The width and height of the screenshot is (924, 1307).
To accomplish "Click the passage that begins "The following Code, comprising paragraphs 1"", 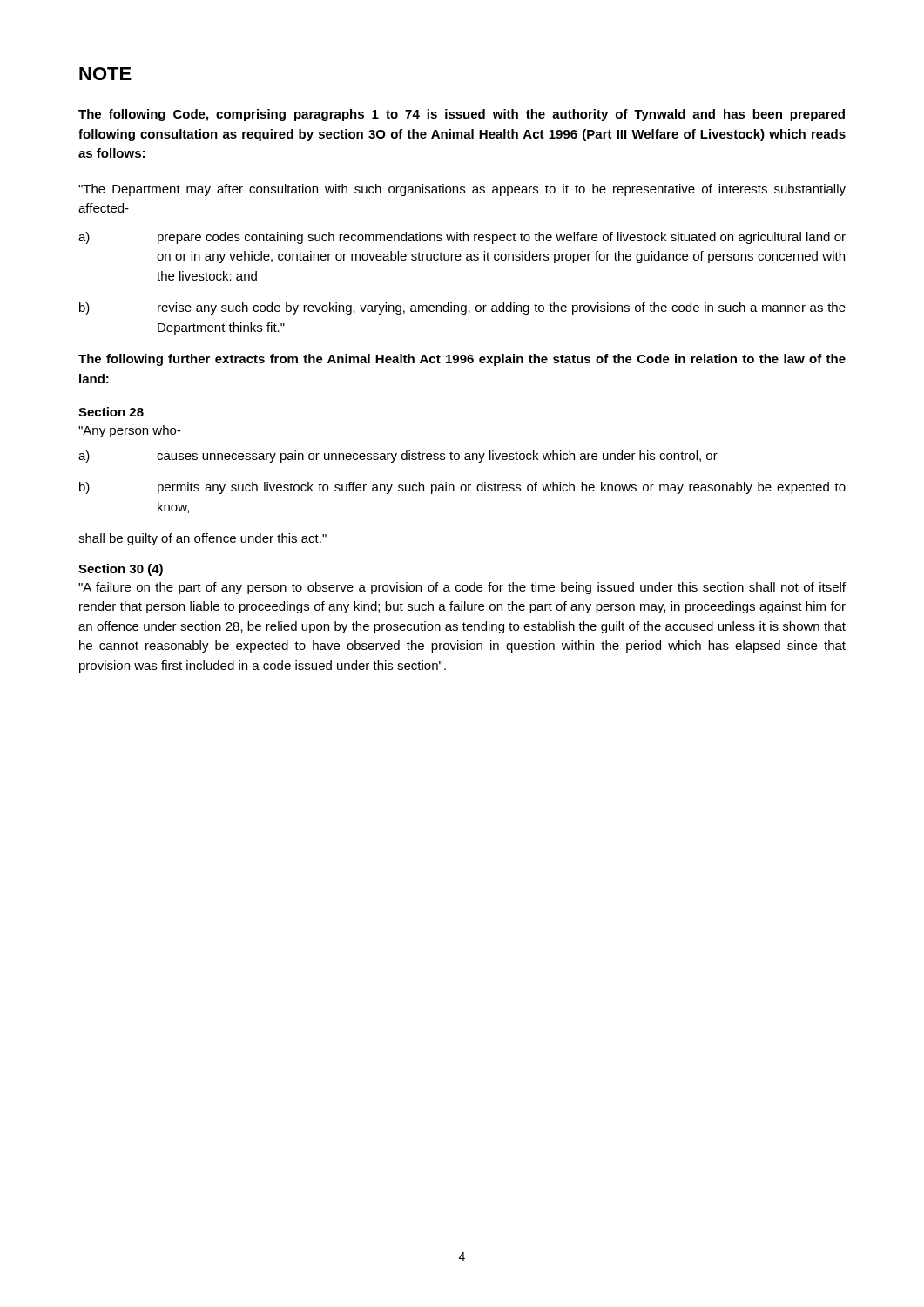I will pyautogui.click(x=462, y=133).
